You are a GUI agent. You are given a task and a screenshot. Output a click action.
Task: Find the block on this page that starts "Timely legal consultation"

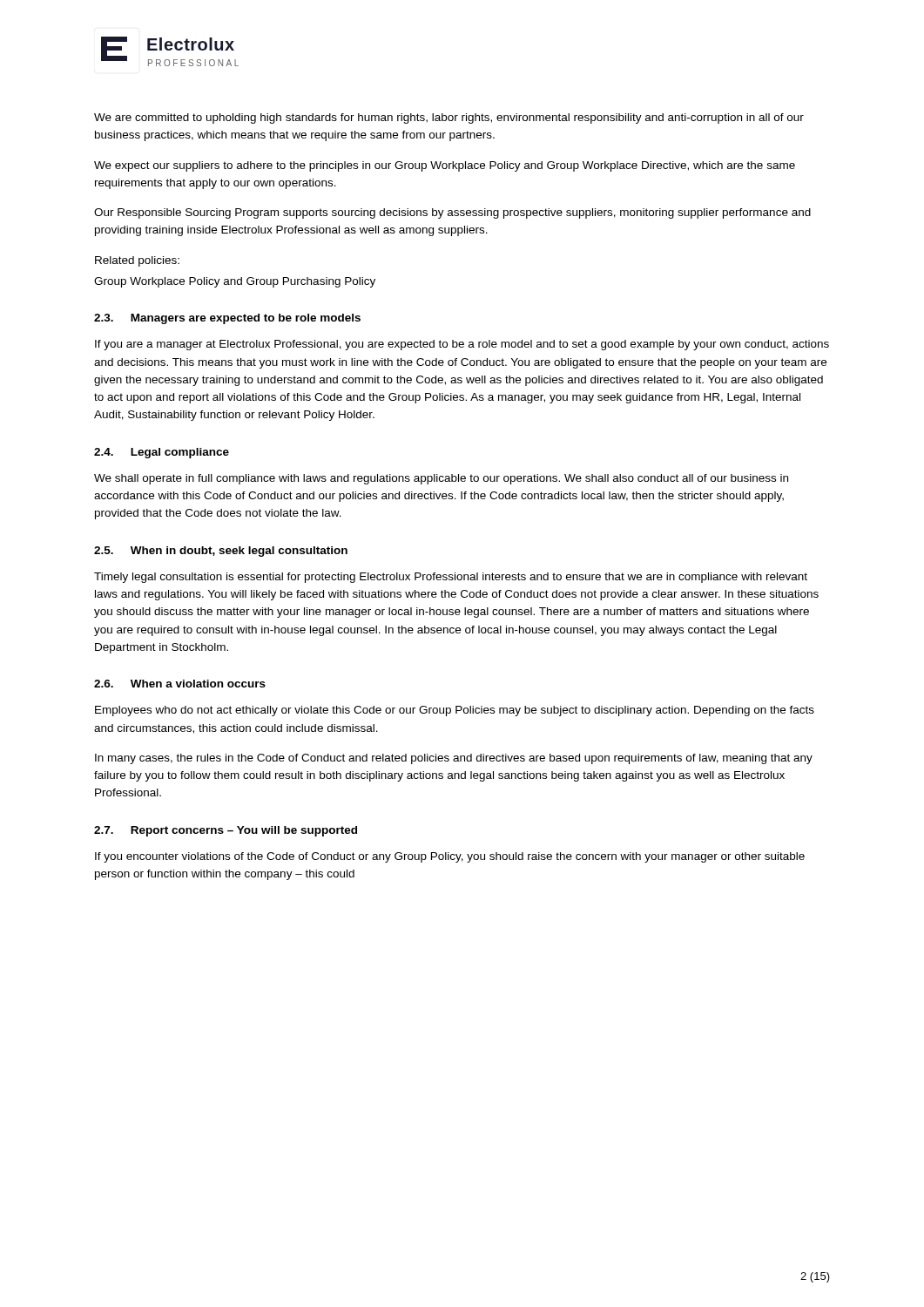click(462, 612)
